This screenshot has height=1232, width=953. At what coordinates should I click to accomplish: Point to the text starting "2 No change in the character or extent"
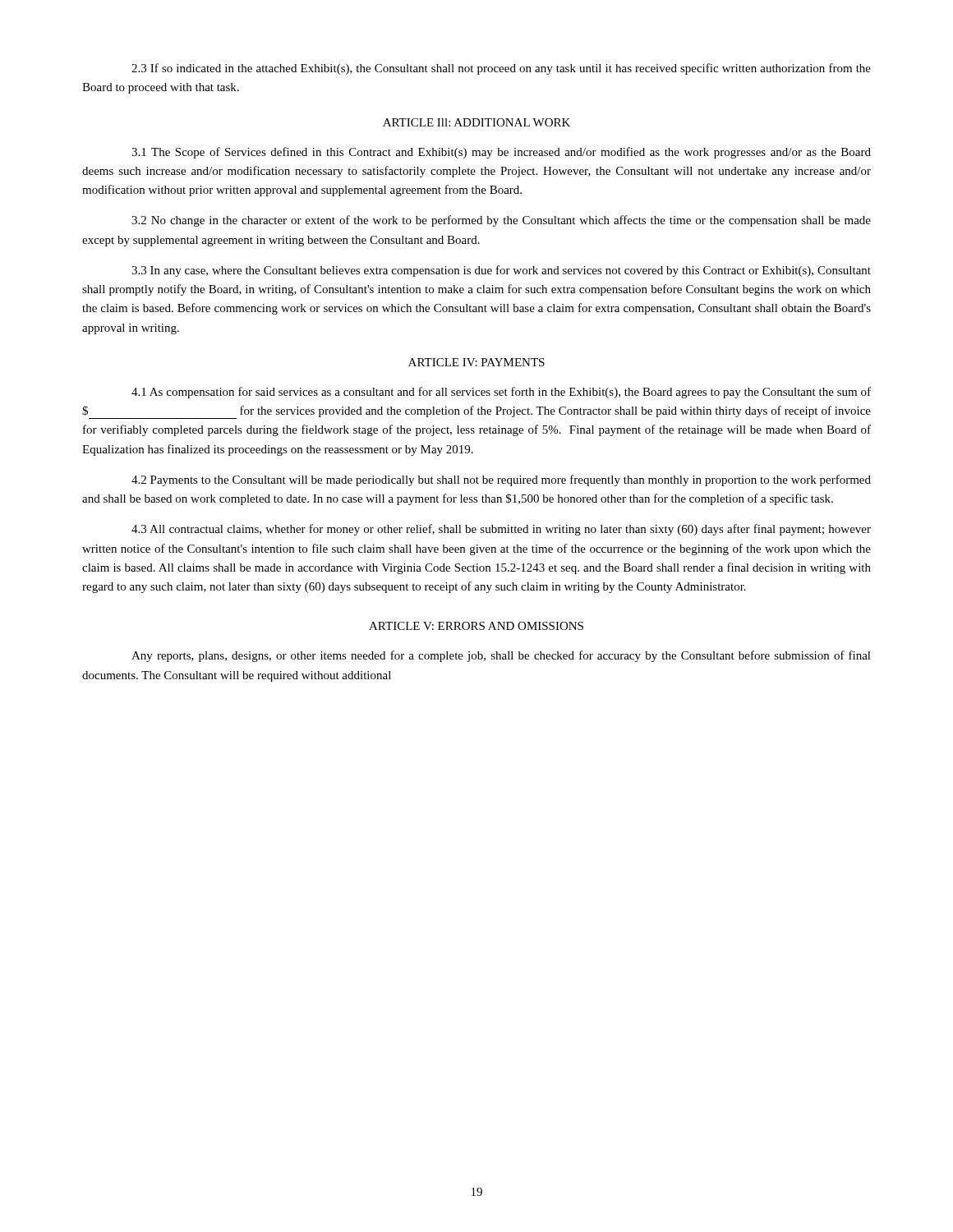(x=476, y=230)
